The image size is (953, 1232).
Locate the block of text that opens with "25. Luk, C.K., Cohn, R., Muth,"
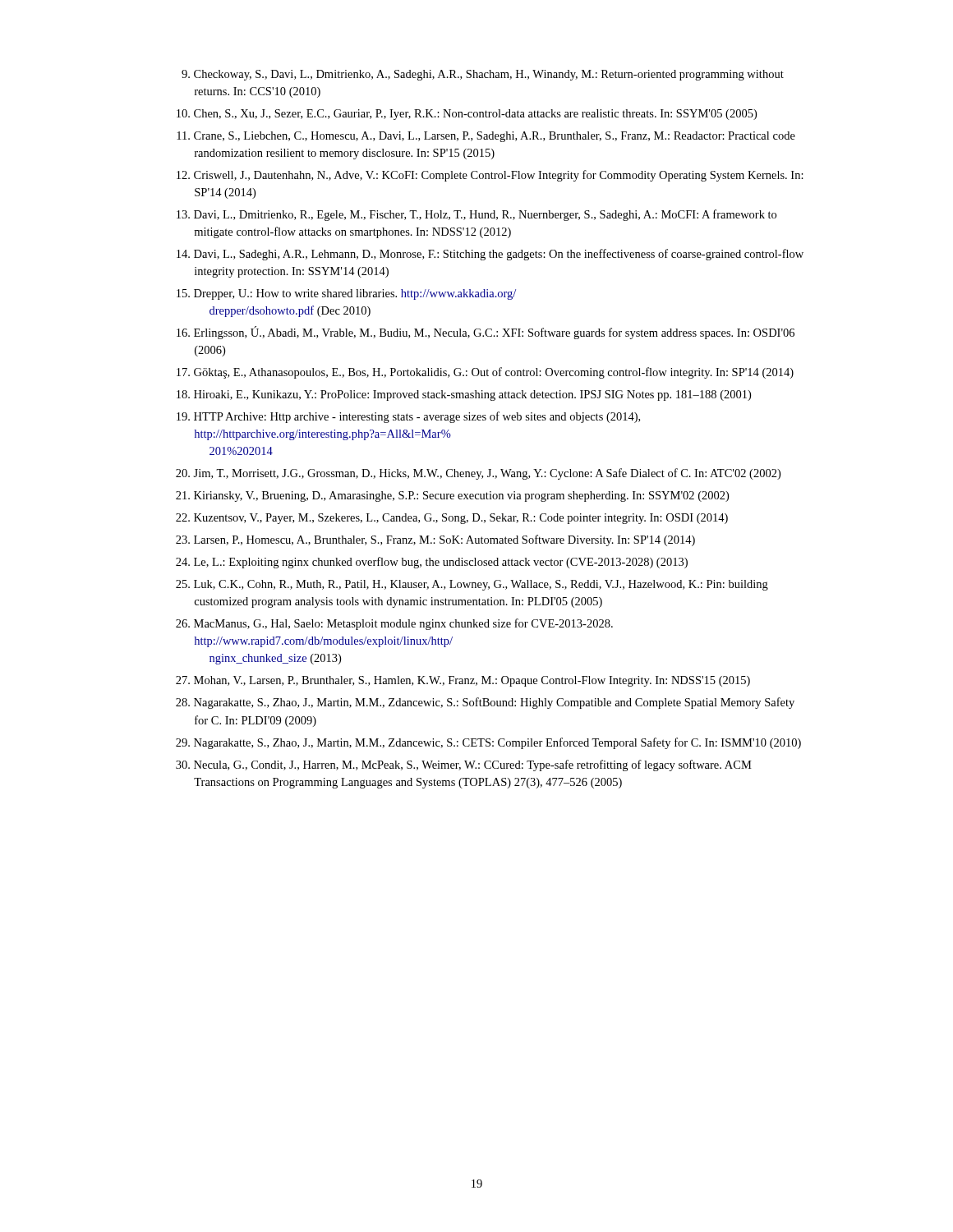(485, 593)
